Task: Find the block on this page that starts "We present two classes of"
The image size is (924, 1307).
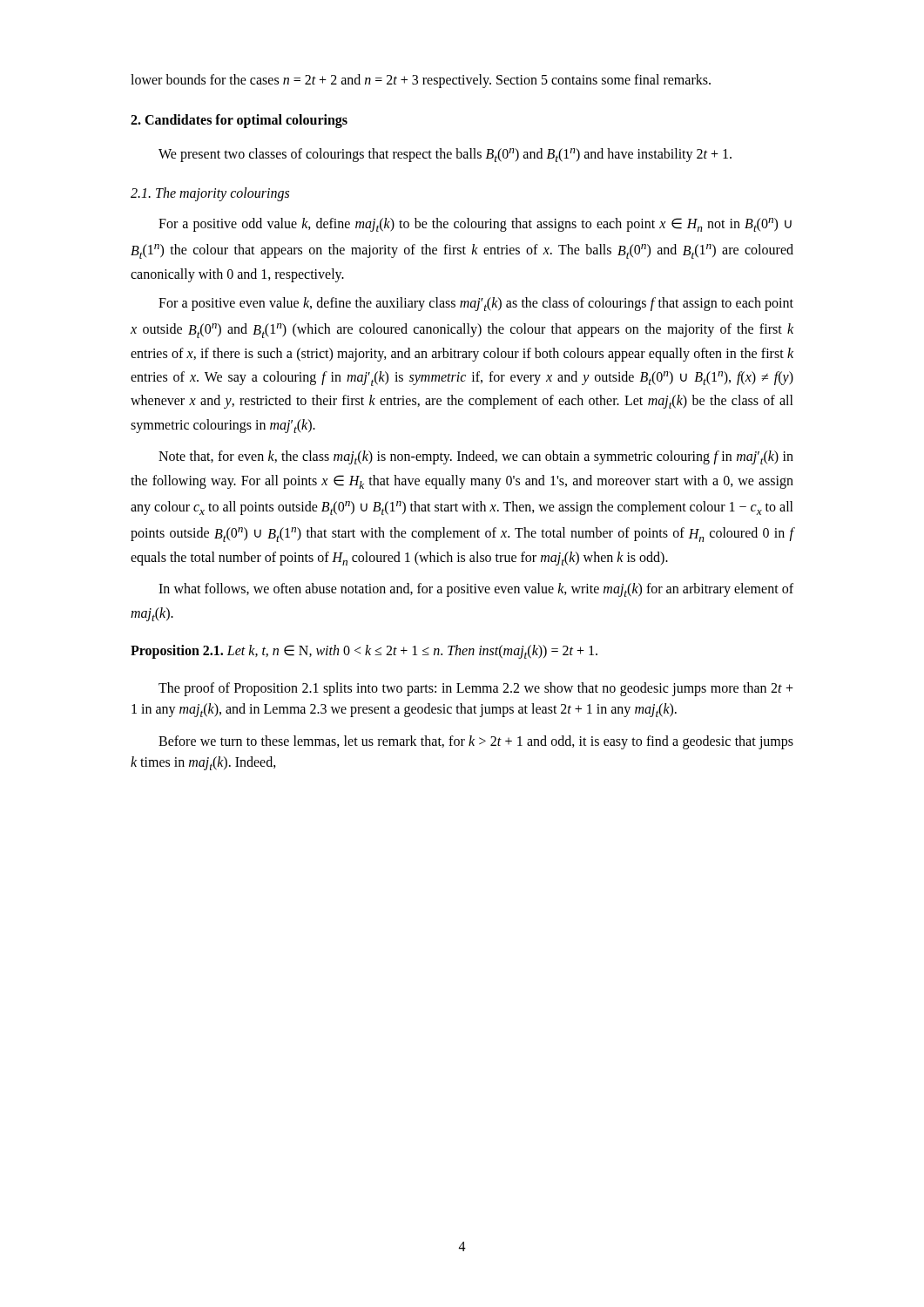Action: coord(462,154)
